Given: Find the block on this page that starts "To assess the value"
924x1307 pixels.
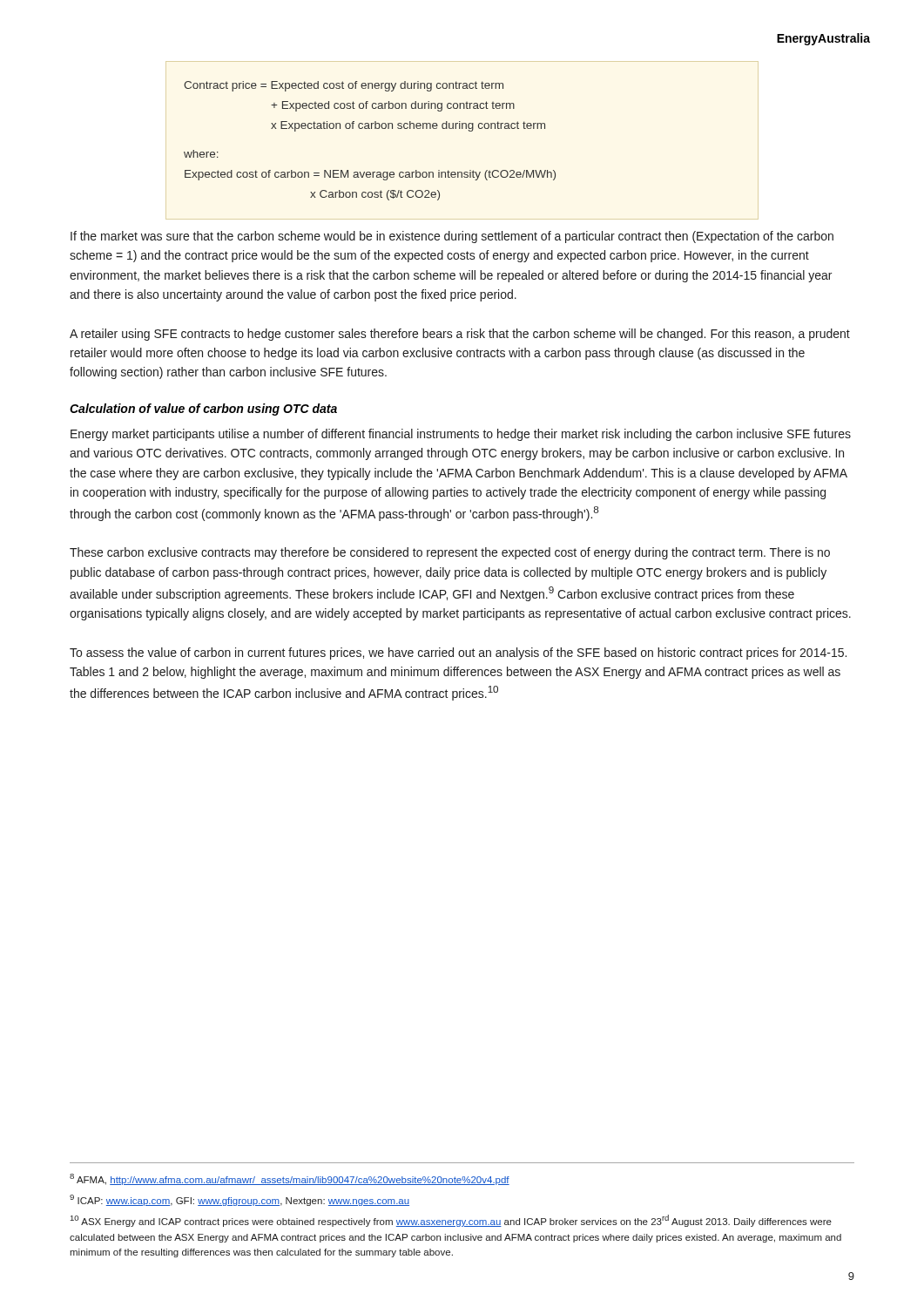Looking at the screenshot, I should coord(459,673).
